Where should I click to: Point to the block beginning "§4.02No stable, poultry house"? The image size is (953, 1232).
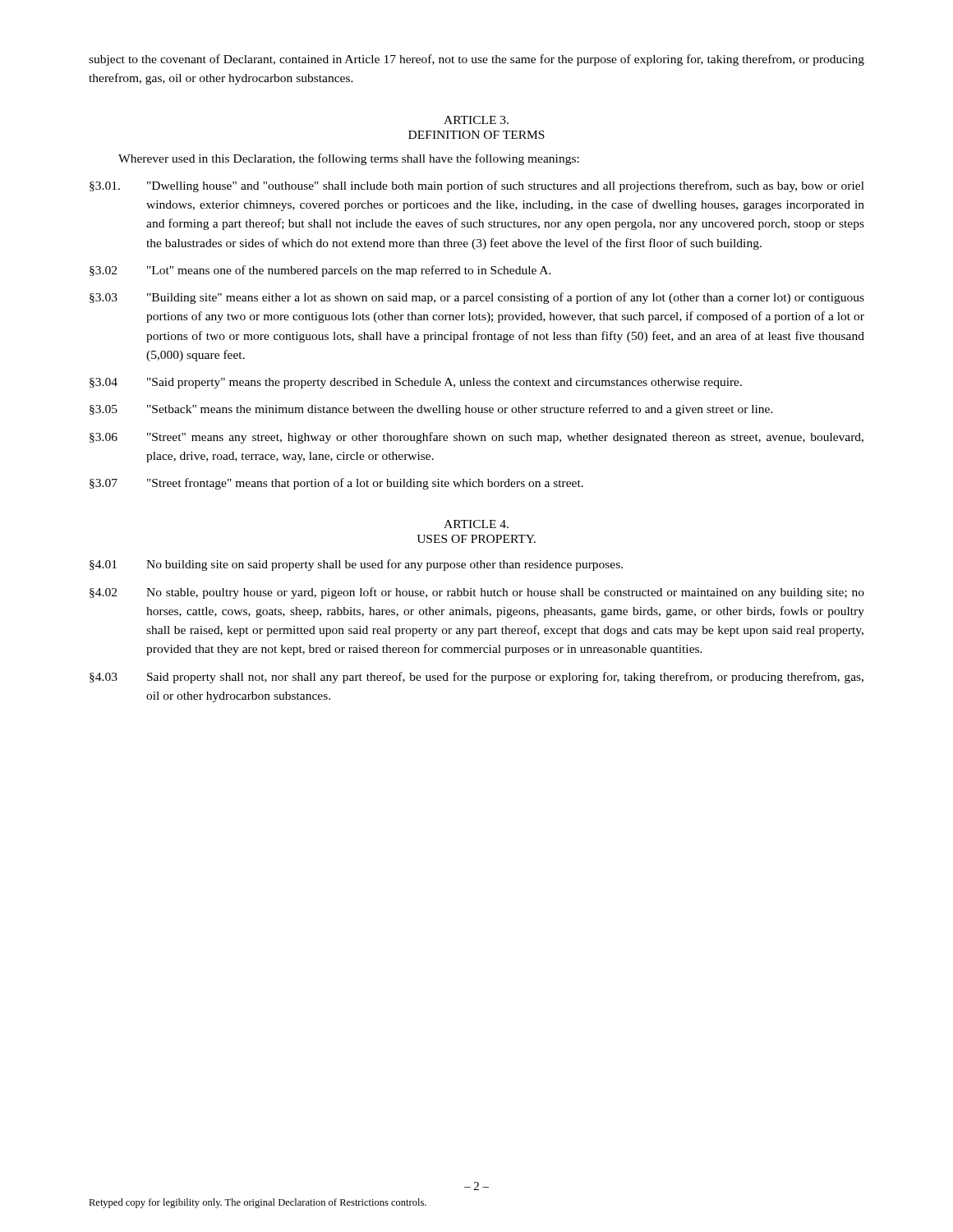pos(476,620)
